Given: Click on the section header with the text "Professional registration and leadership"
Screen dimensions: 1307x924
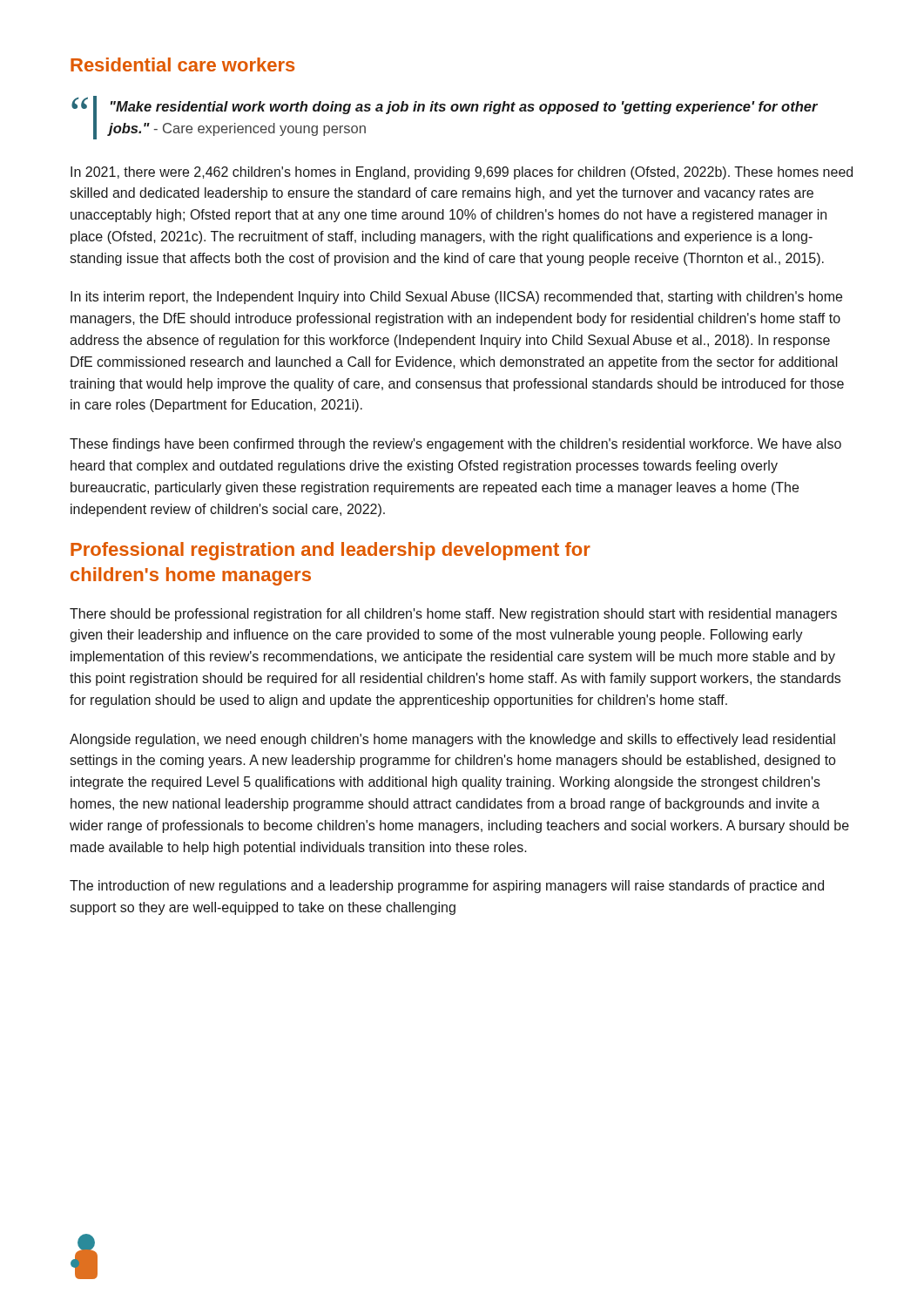Looking at the screenshot, I should [330, 562].
